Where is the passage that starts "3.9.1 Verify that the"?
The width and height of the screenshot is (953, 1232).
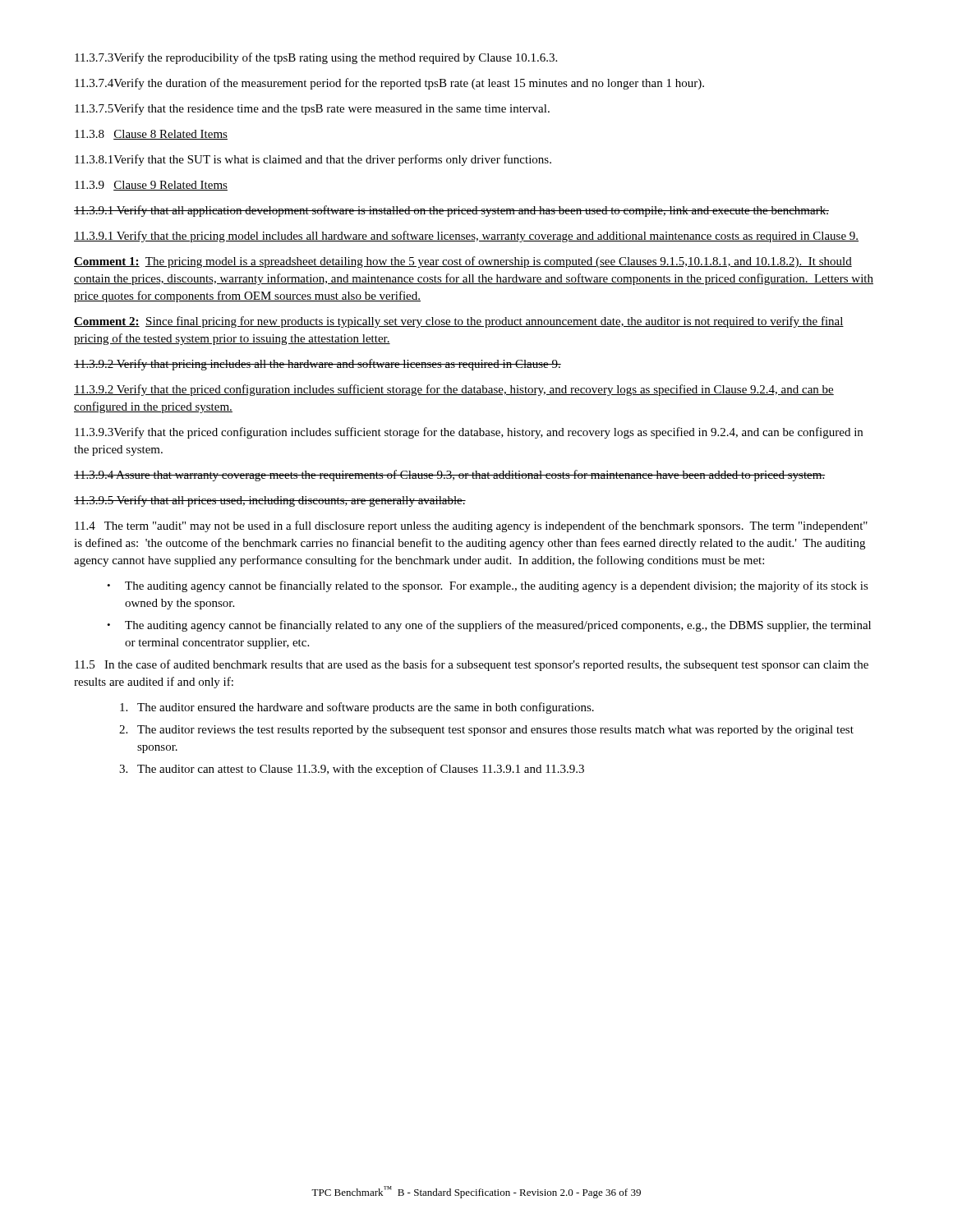476,236
